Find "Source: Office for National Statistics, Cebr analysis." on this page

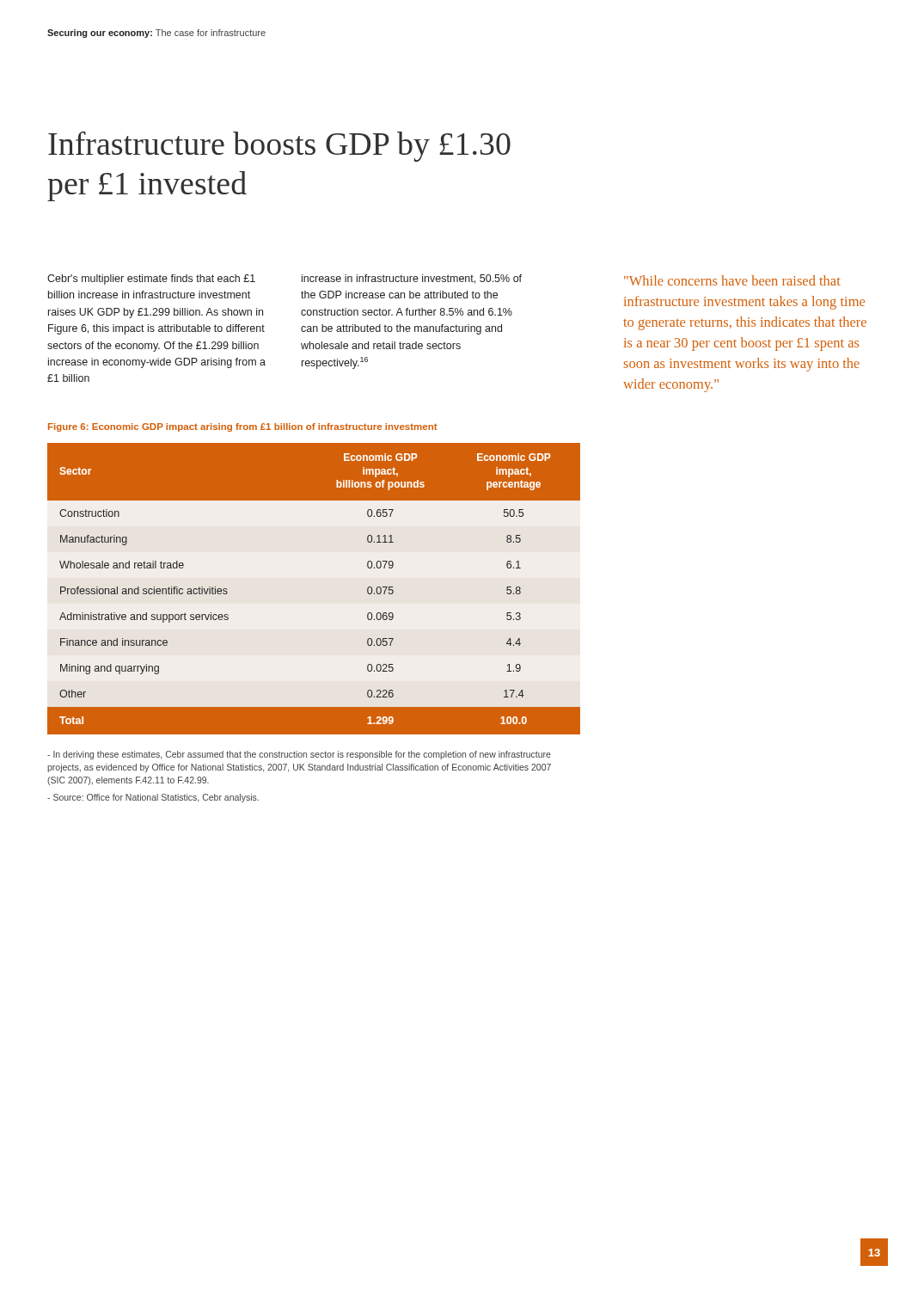click(153, 798)
